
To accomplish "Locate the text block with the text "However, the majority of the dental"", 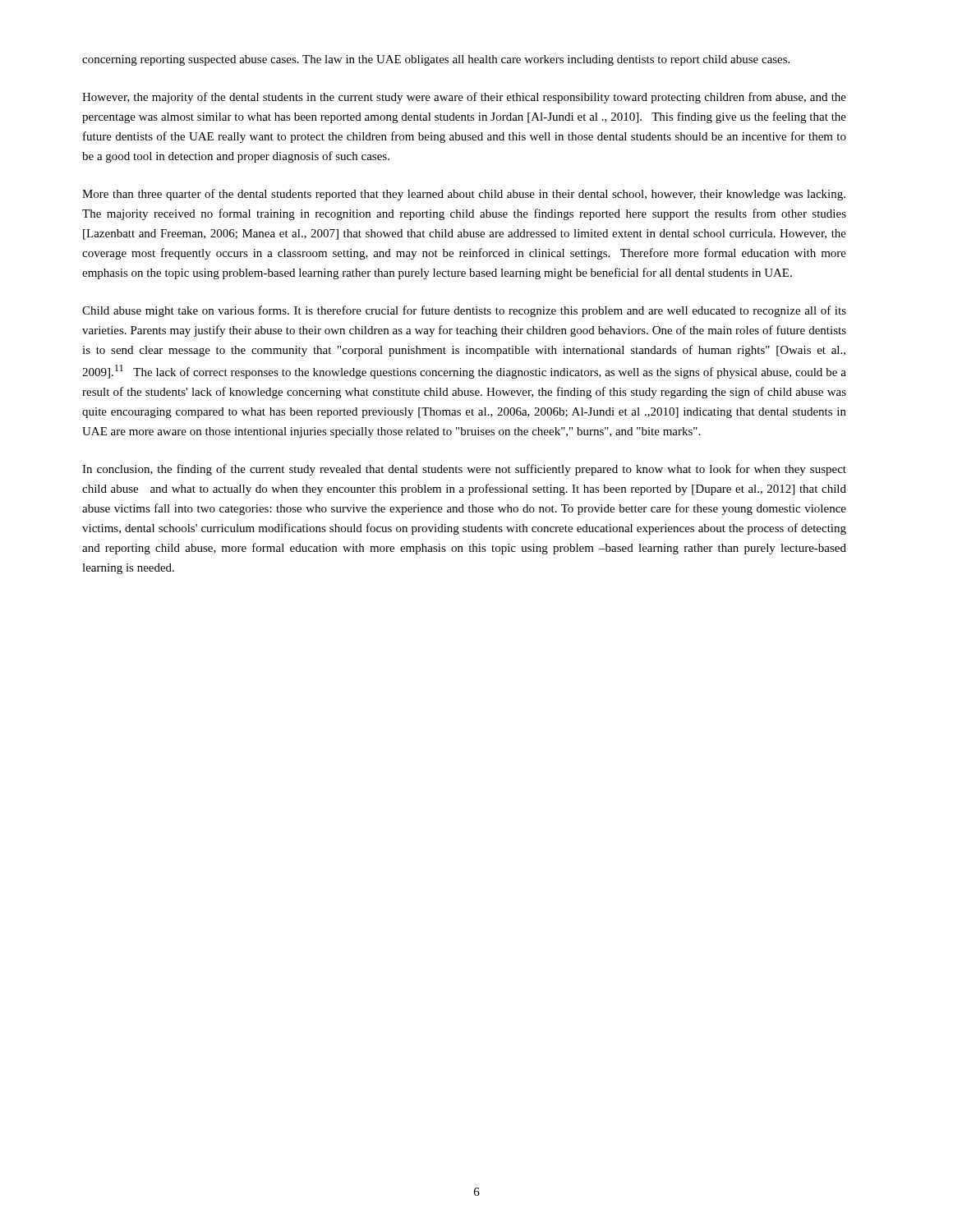I will (x=464, y=126).
